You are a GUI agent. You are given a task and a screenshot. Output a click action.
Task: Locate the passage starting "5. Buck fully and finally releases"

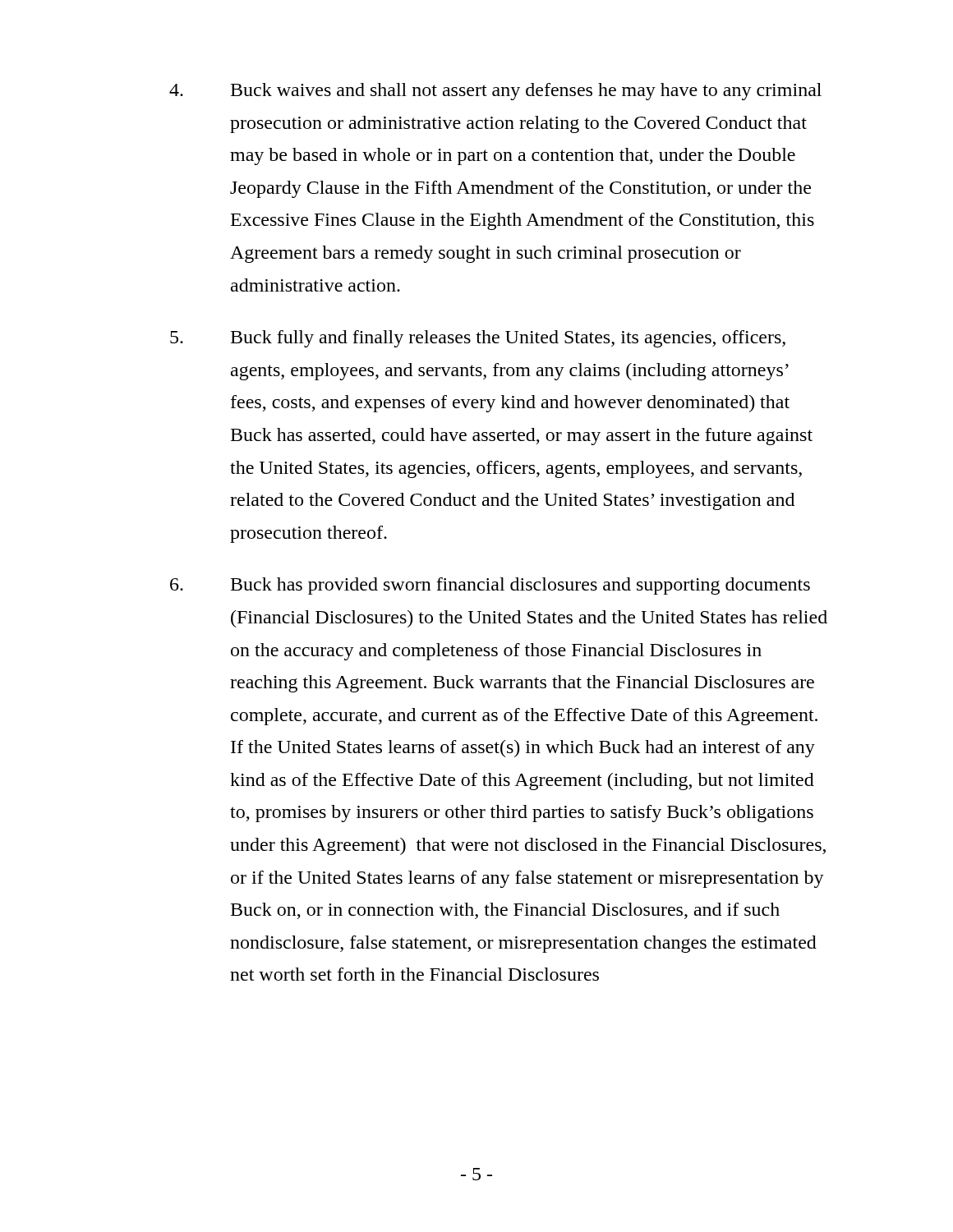pos(476,435)
